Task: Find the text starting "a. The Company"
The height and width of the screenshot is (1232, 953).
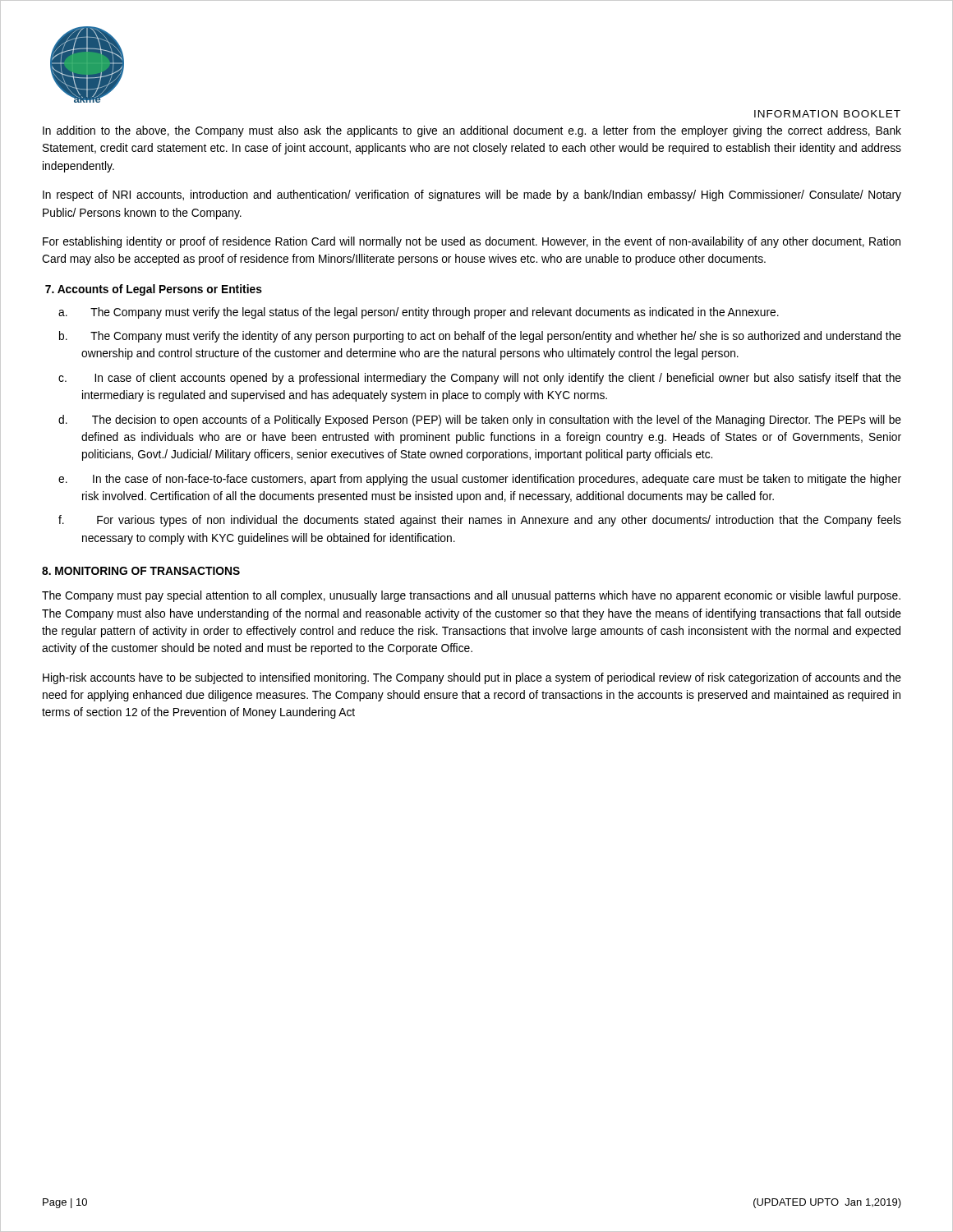Action: (480, 312)
